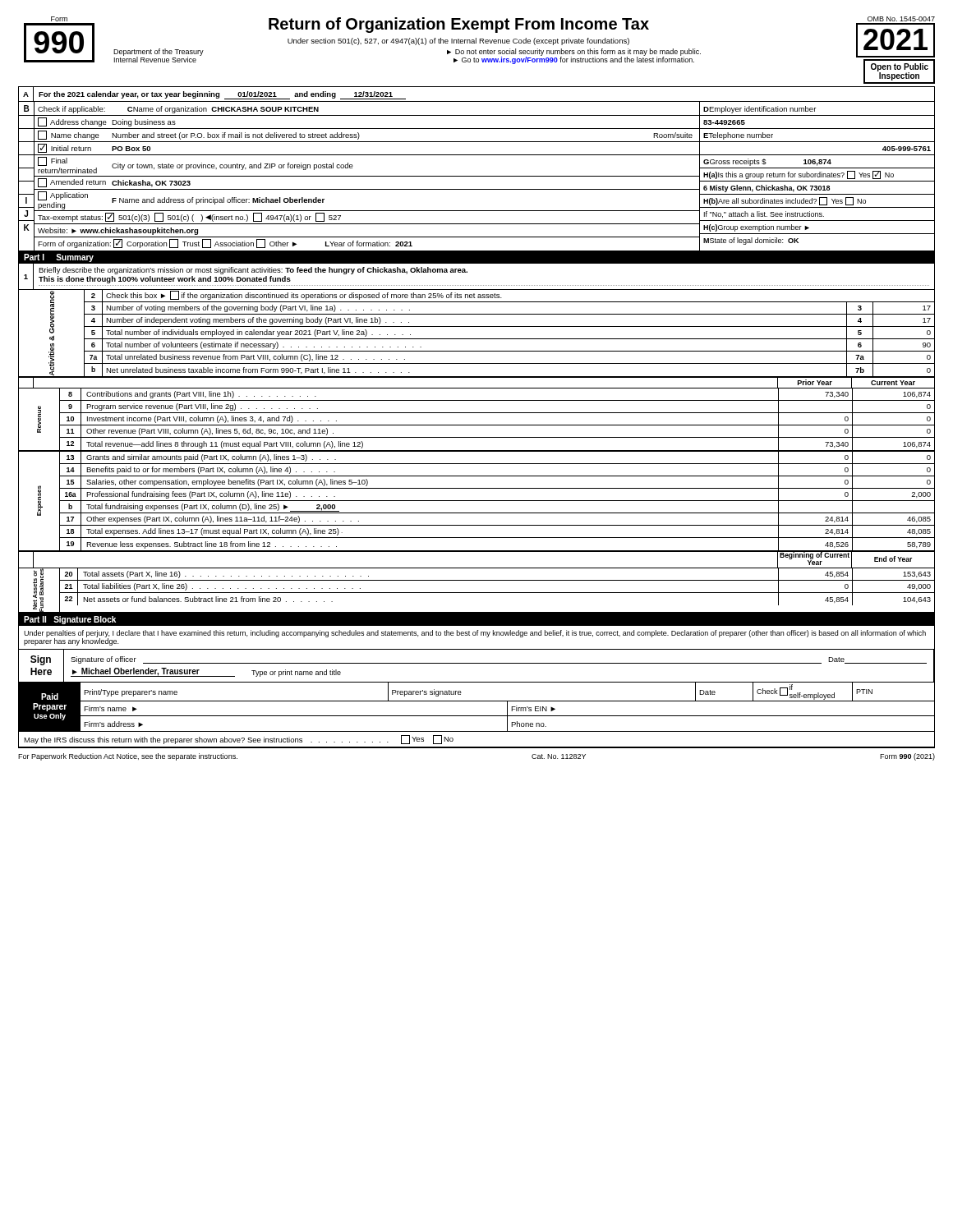953x1232 pixels.
Task: Find the text block starting "b Total fundraising expenses (Part"
Action: tap(497, 507)
